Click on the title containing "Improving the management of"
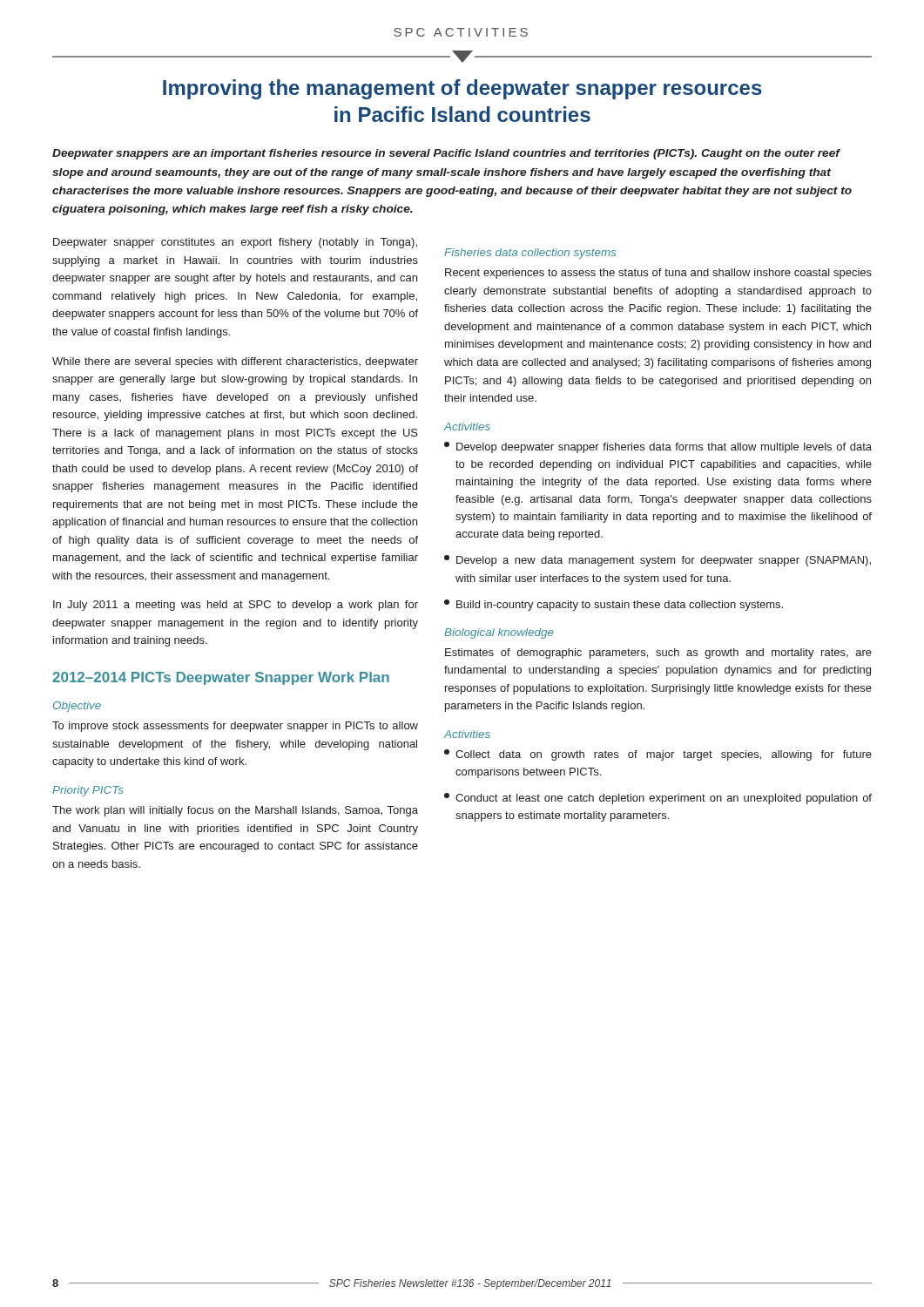This screenshot has width=924, height=1307. tap(462, 101)
